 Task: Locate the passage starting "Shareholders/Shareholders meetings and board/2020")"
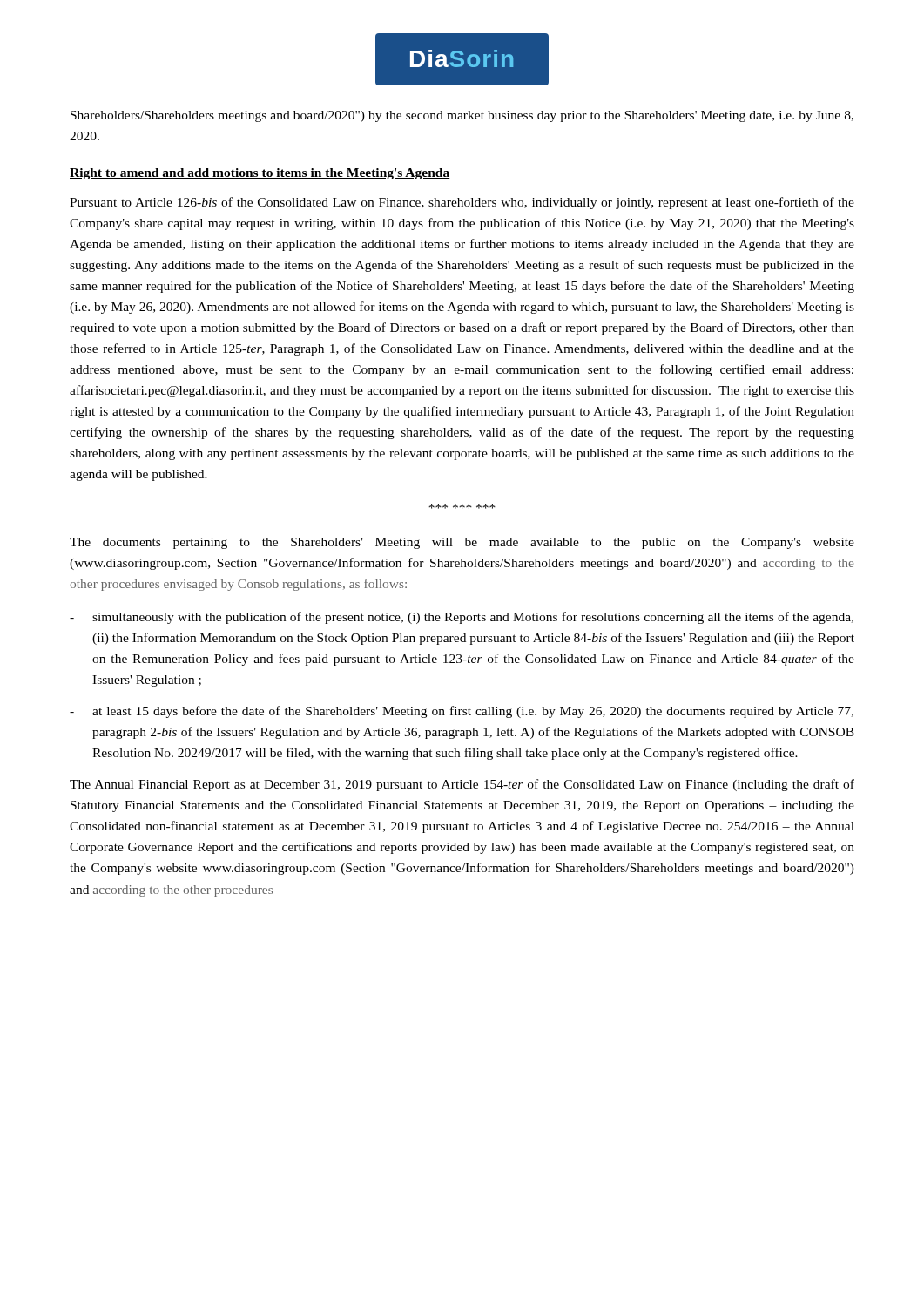pyautogui.click(x=462, y=125)
